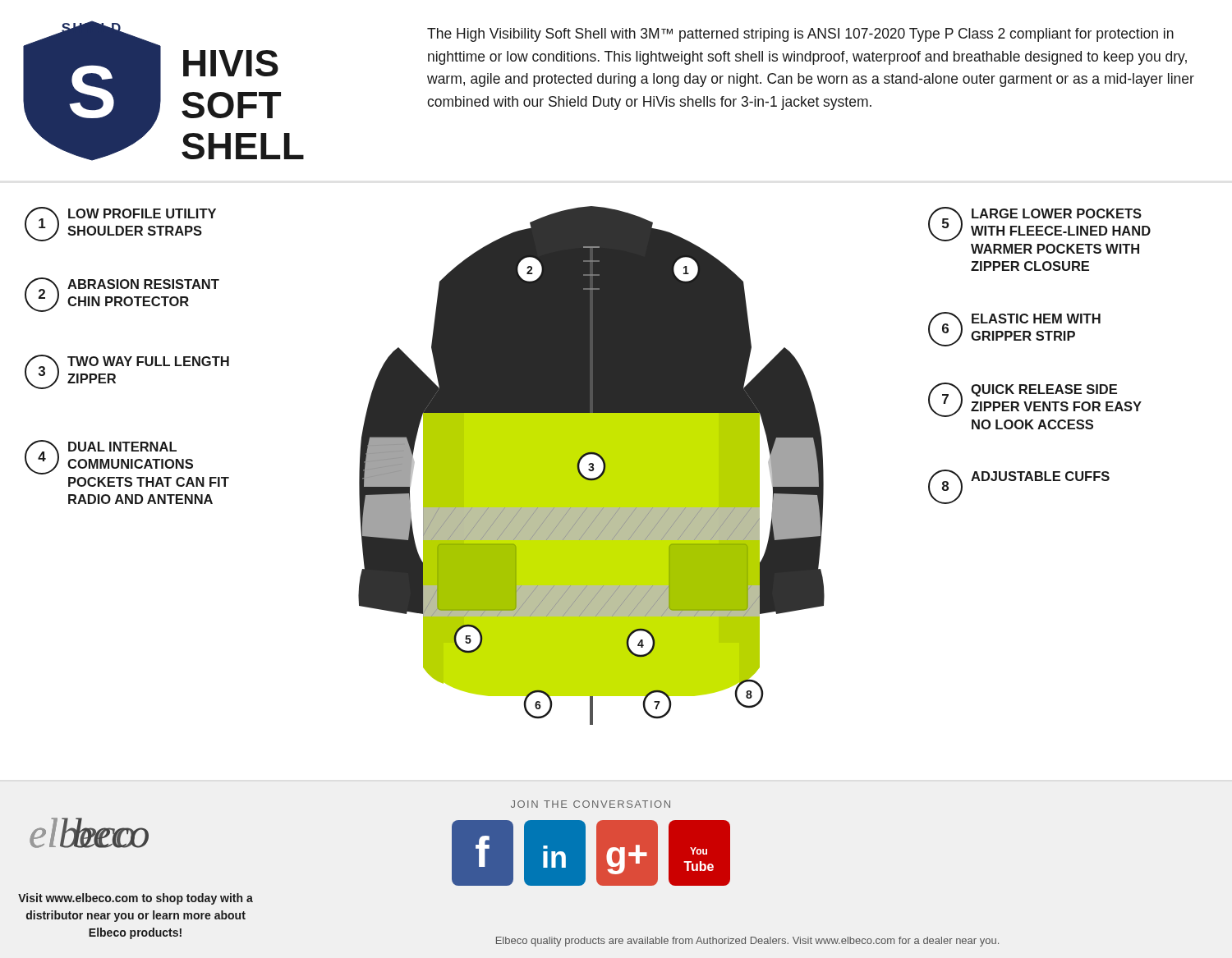Find "JOIN THE CONVERSATION" on this page
Image resolution: width=1232 pixels, height=958 pixels.
591,804
